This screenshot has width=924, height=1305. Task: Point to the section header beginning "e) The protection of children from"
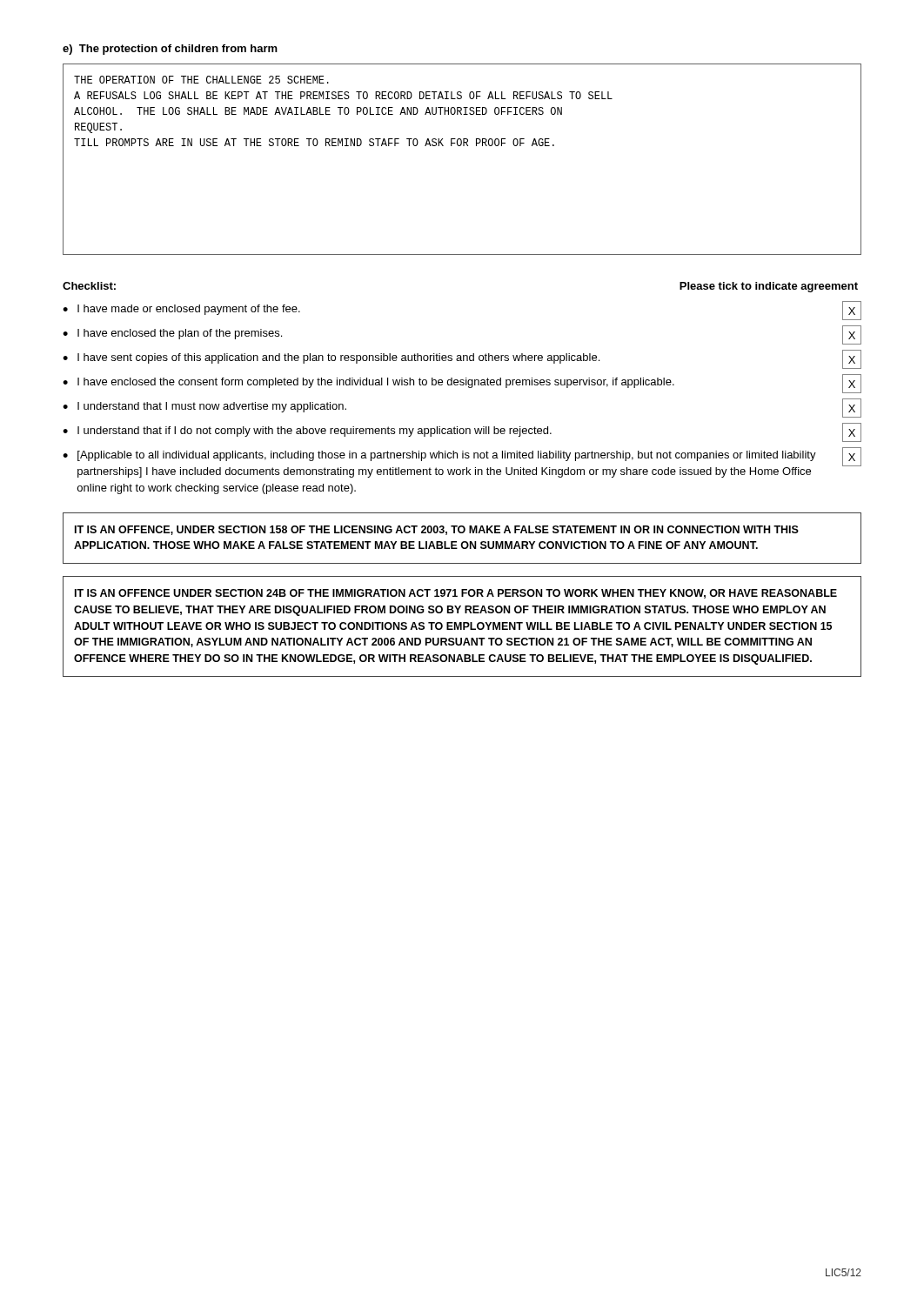point(170,48)
